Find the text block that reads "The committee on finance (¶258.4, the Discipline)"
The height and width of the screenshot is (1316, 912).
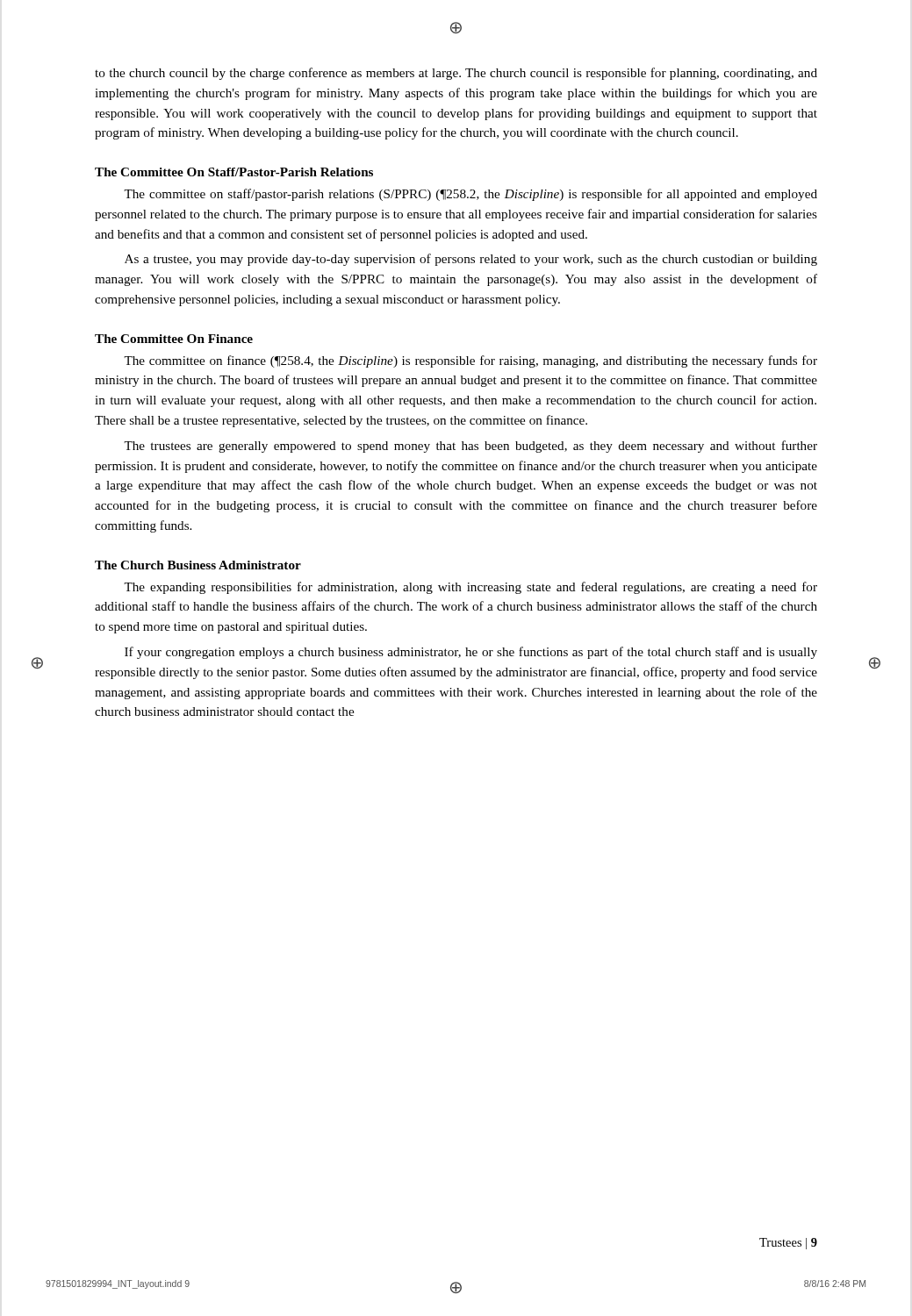pyautogui.click(x=456, y=443)
